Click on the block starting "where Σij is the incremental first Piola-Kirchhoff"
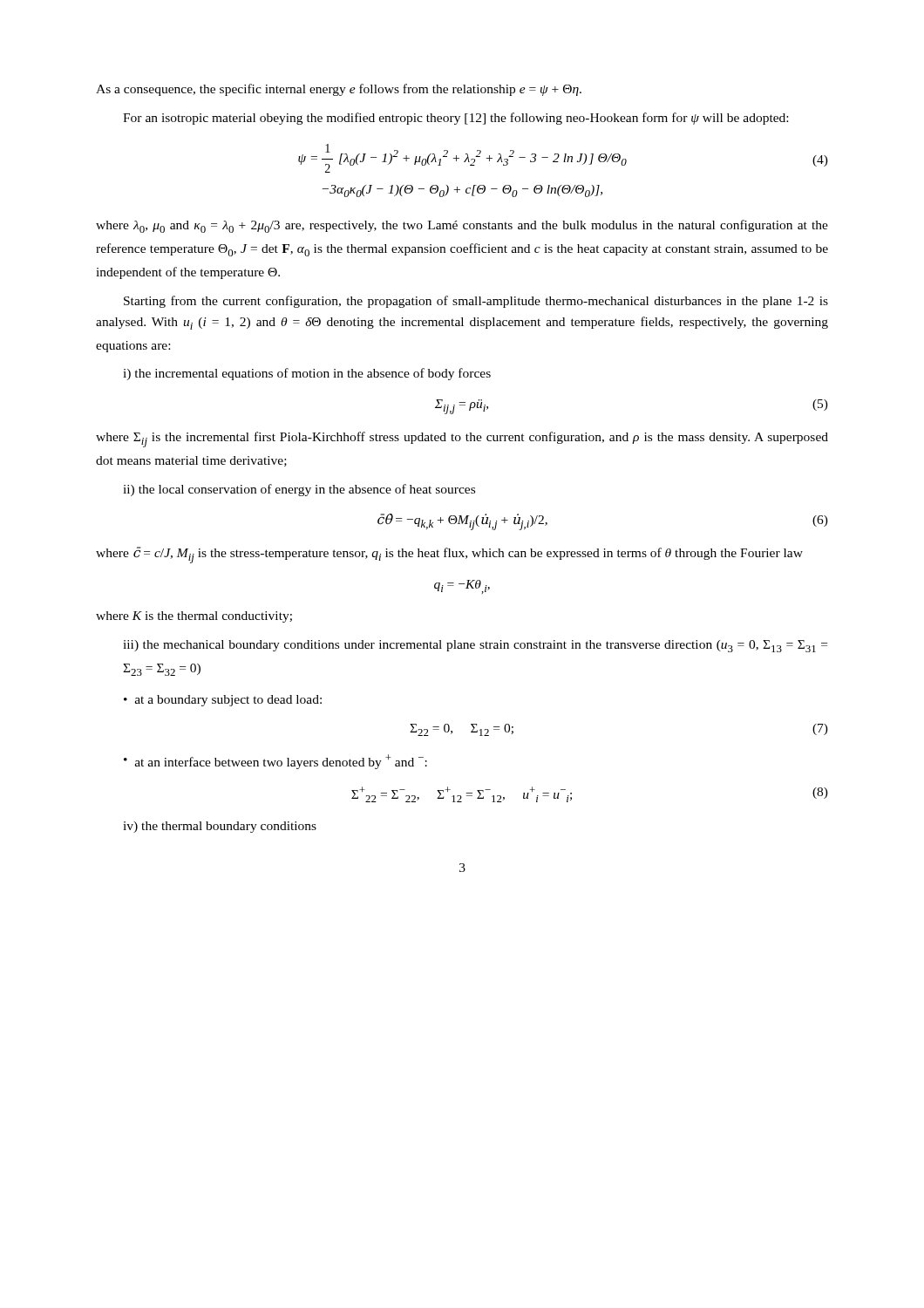The image size is (924, 1308). point(462,449)
